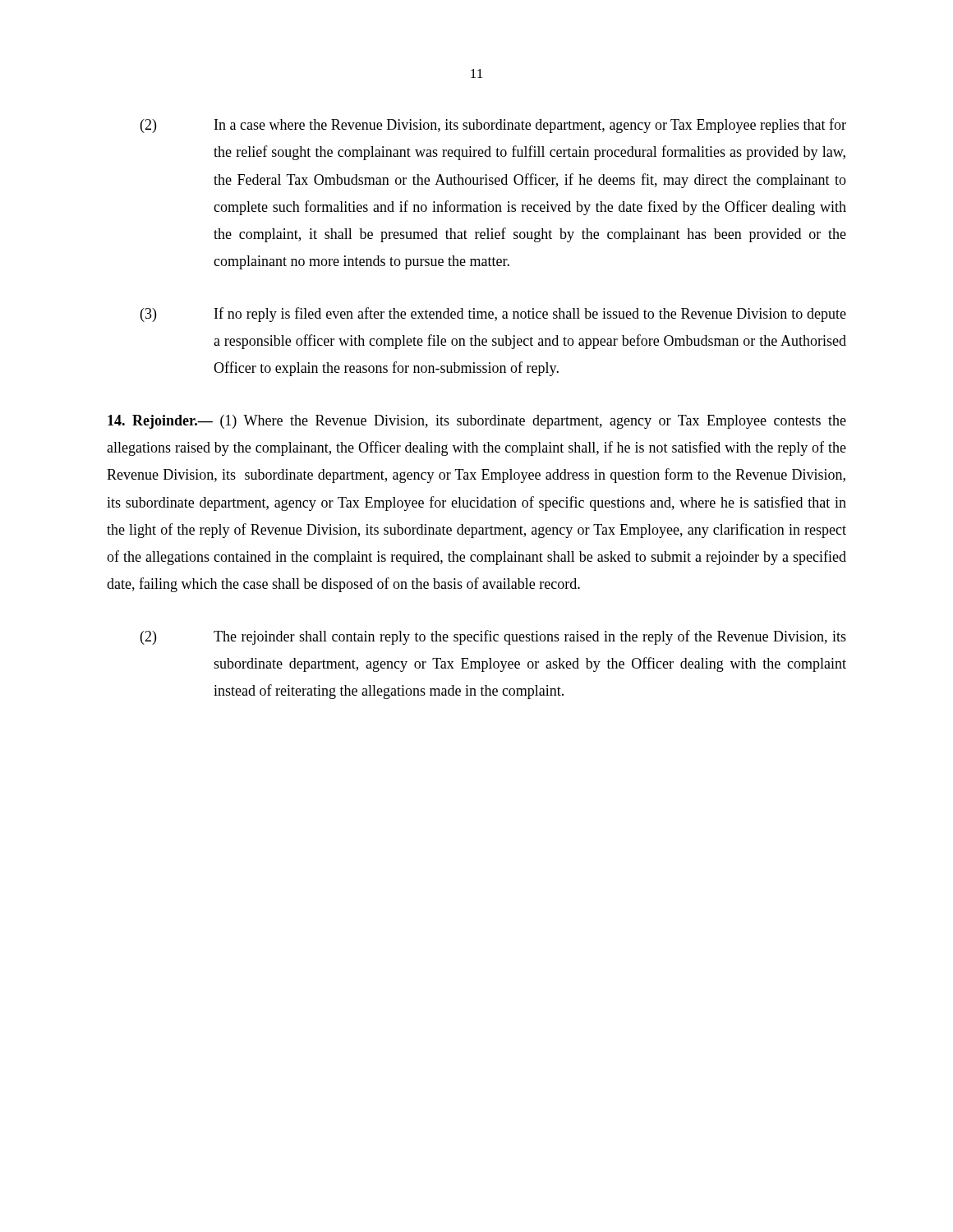953x1232 pixels.
Task: Click on the region starting "Rejoinder.— (1) Where the Revenue Division, its"
Action: click(476, 503)
